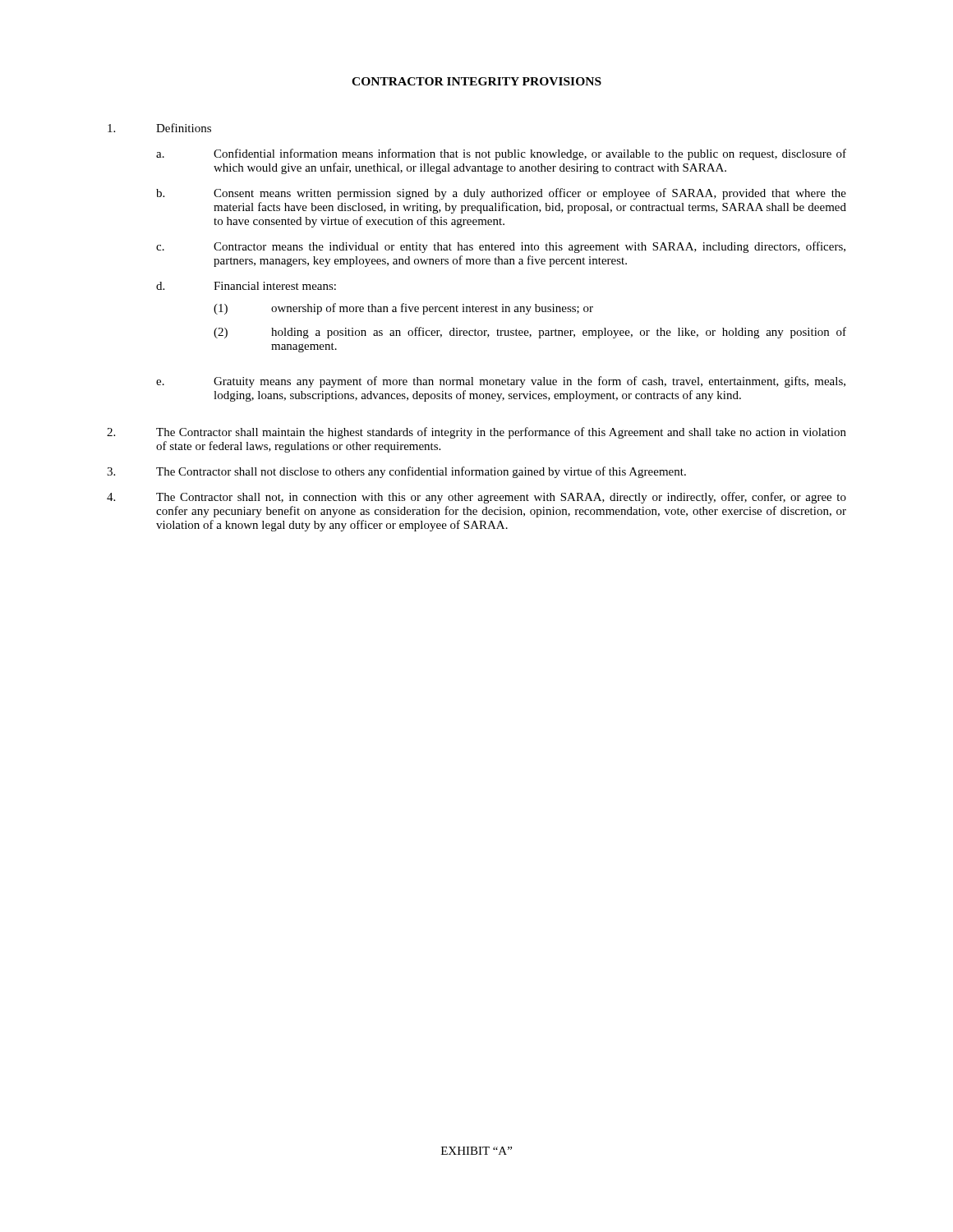Select the list item that says "(2) holding a position as an officer, director,"
Viewport: 953px width, 1232px height.
point(530,339)
